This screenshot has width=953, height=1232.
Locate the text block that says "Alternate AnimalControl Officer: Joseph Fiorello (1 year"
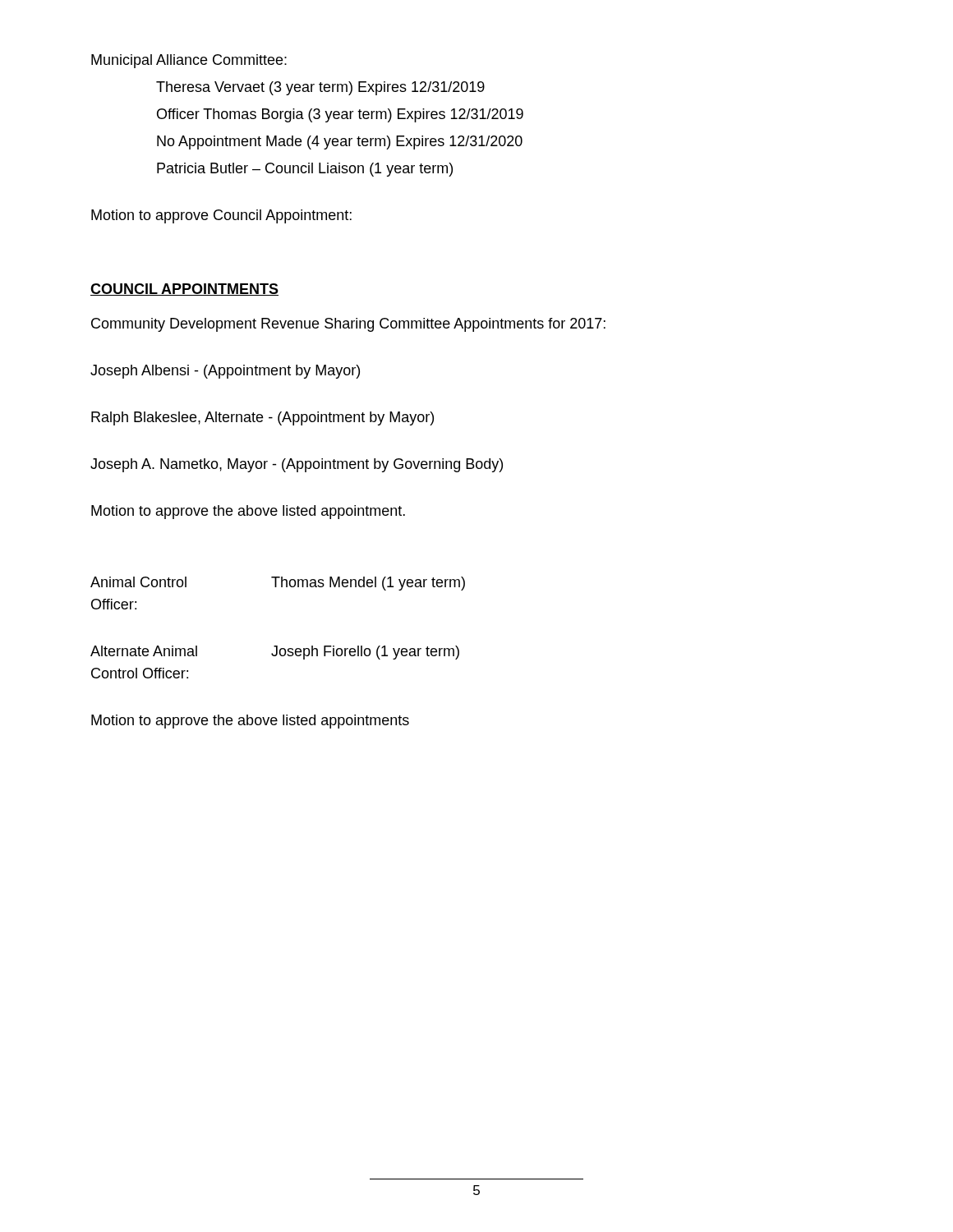[x=275, y=653]
